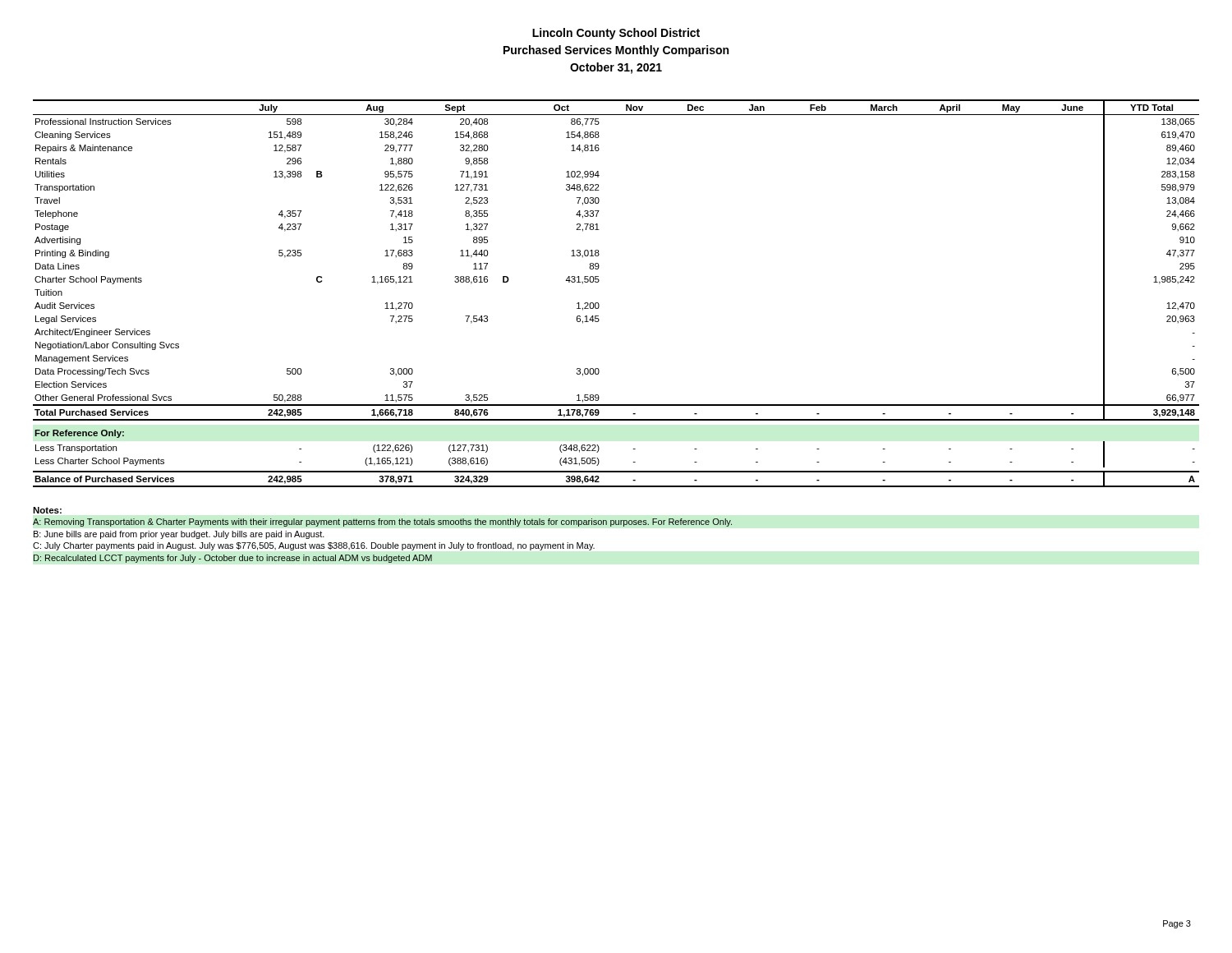Viewport: 1232px width, 953px height.
Task: Click the table
Action: tap(616, 293)
